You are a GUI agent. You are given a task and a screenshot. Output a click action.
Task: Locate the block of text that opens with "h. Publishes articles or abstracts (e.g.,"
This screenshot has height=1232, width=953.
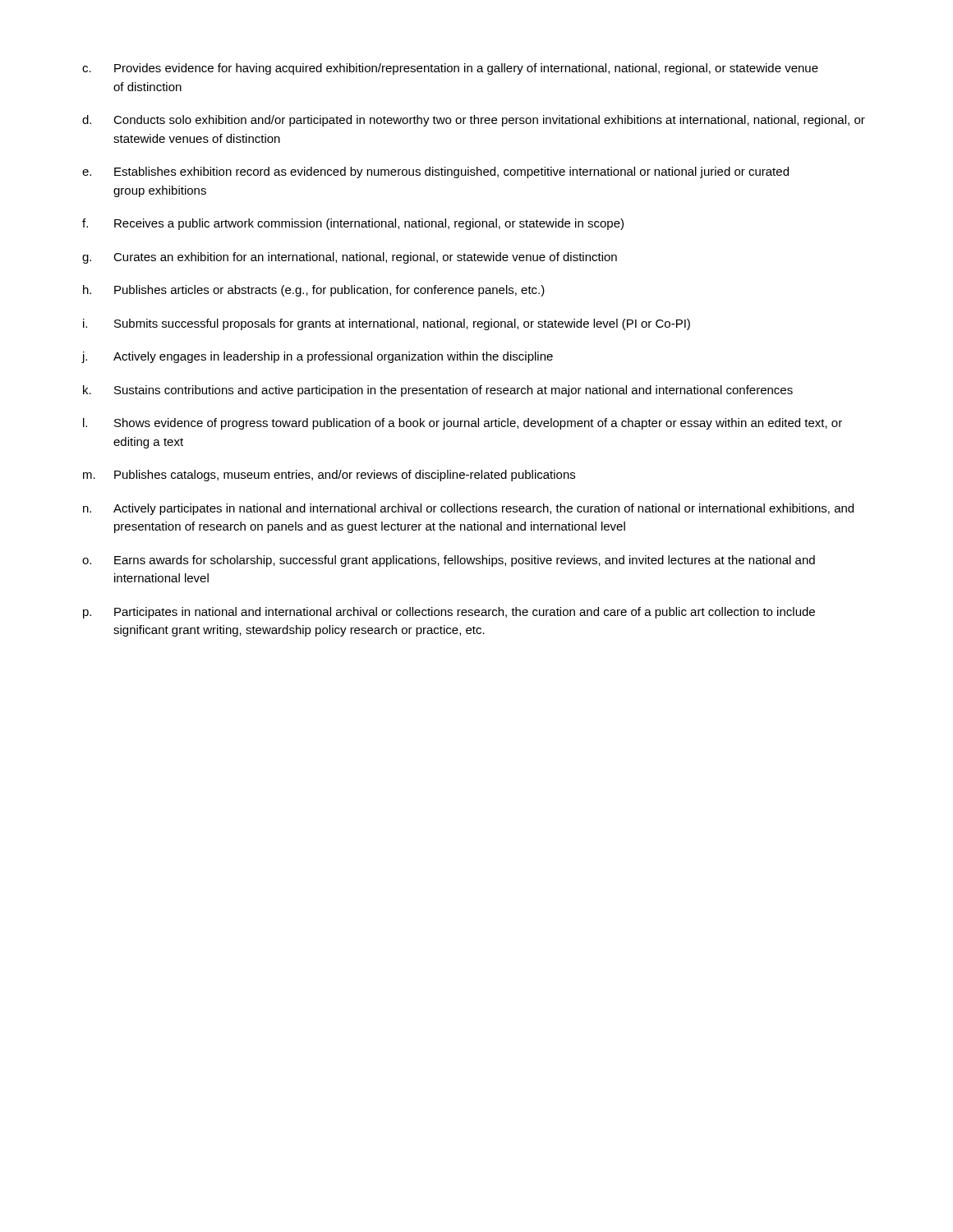[x=476, y=290]
